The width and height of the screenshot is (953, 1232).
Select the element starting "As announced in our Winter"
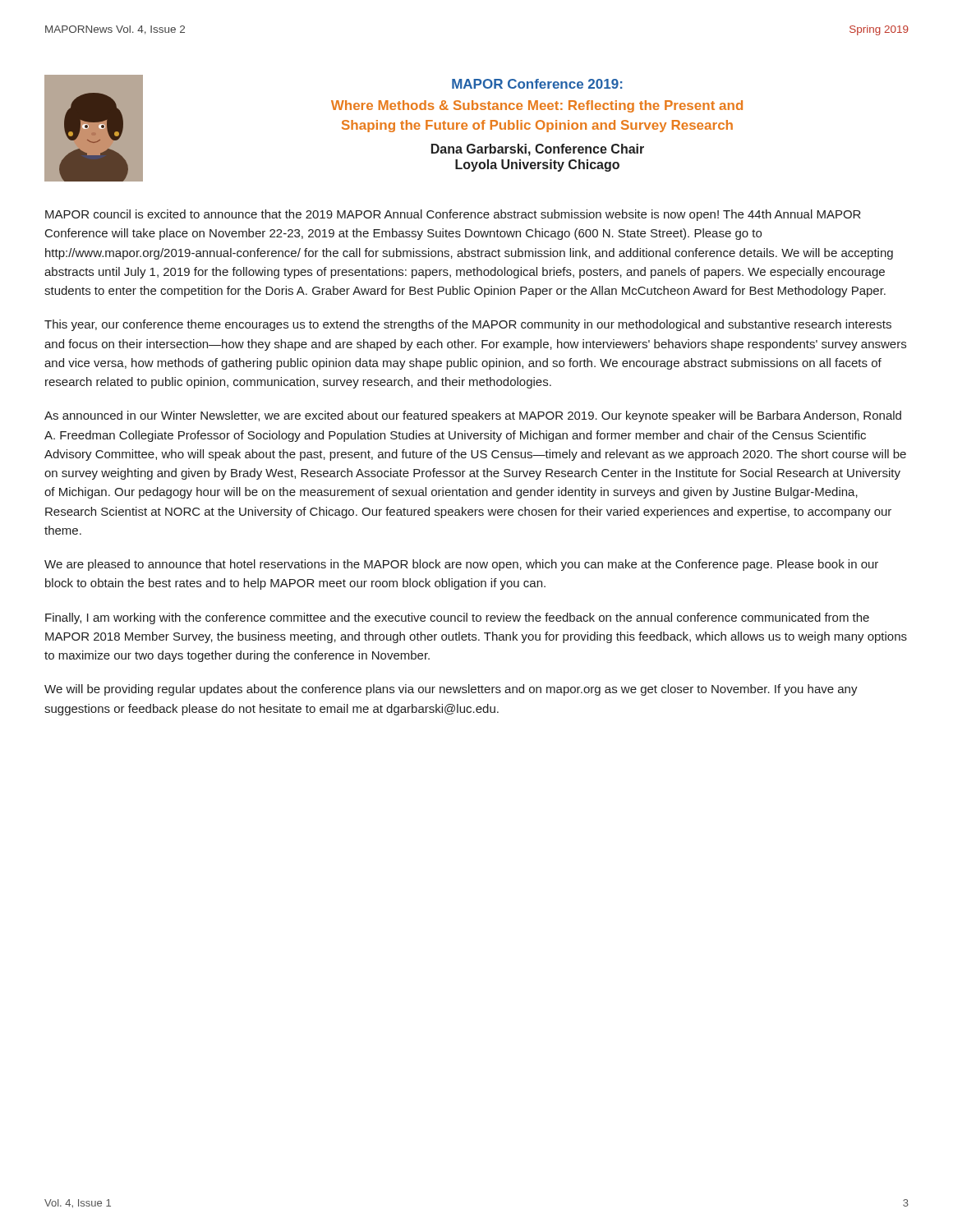tap(475, 473)
